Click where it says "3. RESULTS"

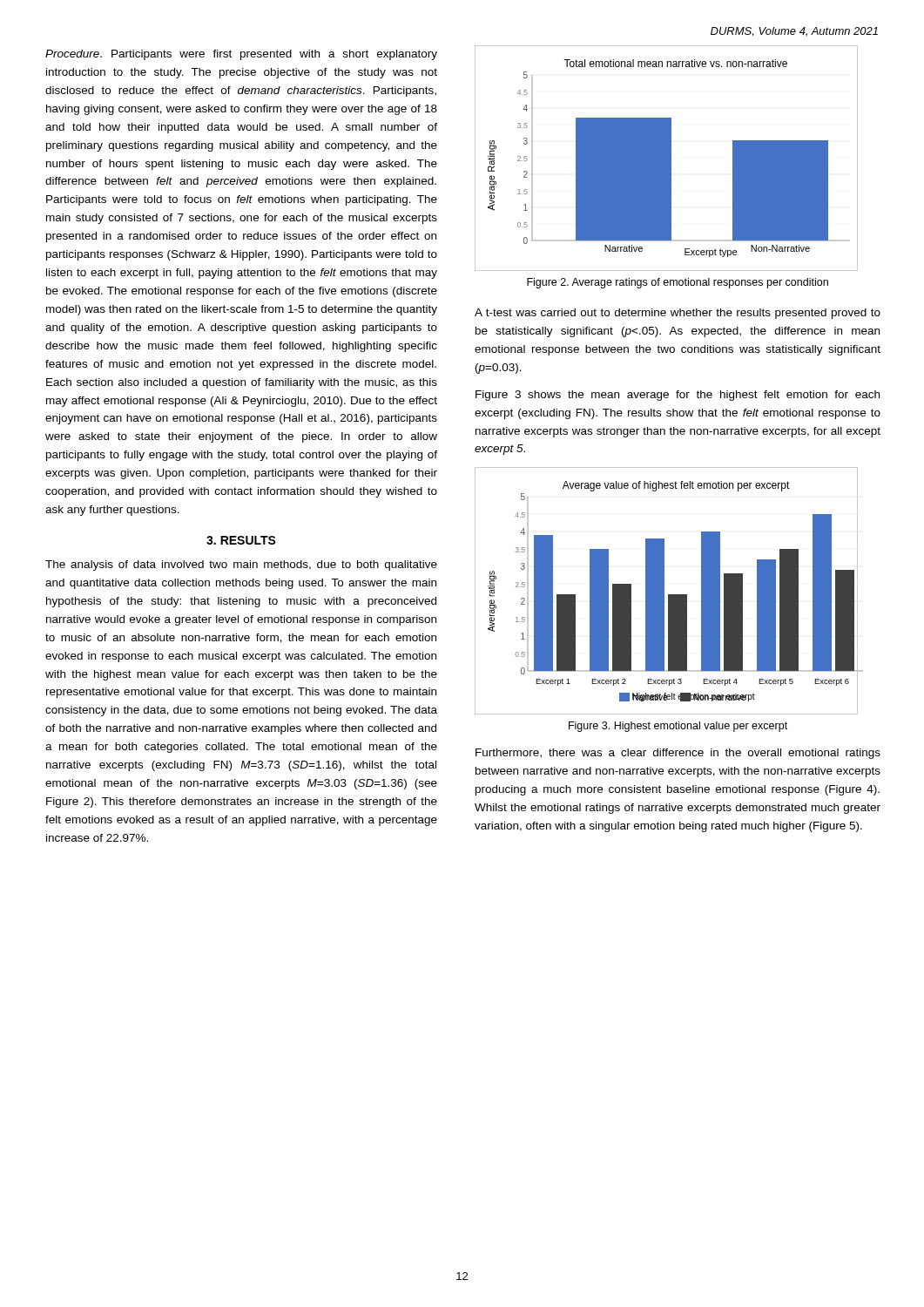[241, 540]
